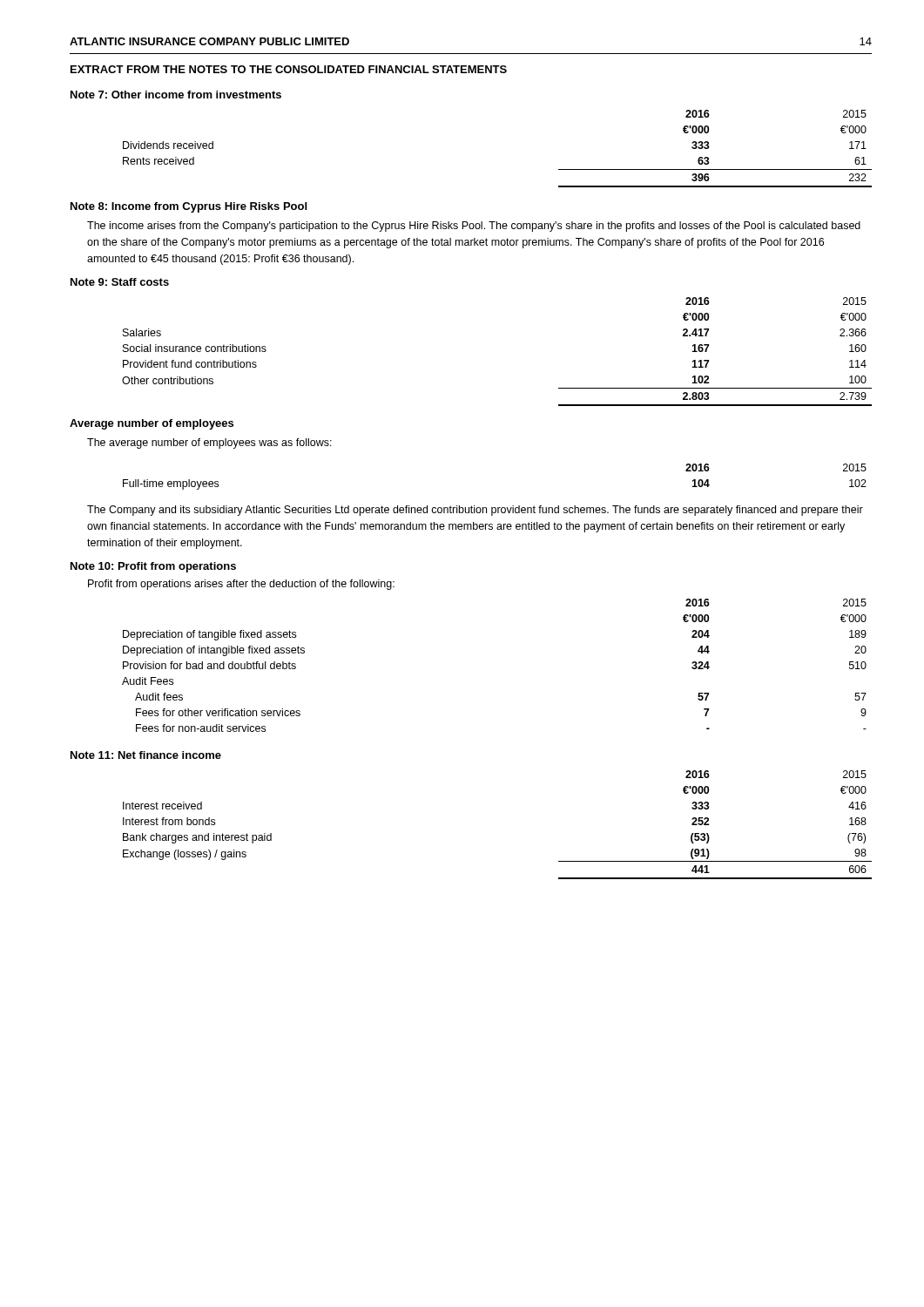Click on the table containing "Social insurance contributions"
The height and width of the screenshot is (1307, 924).
coord(479,350)
